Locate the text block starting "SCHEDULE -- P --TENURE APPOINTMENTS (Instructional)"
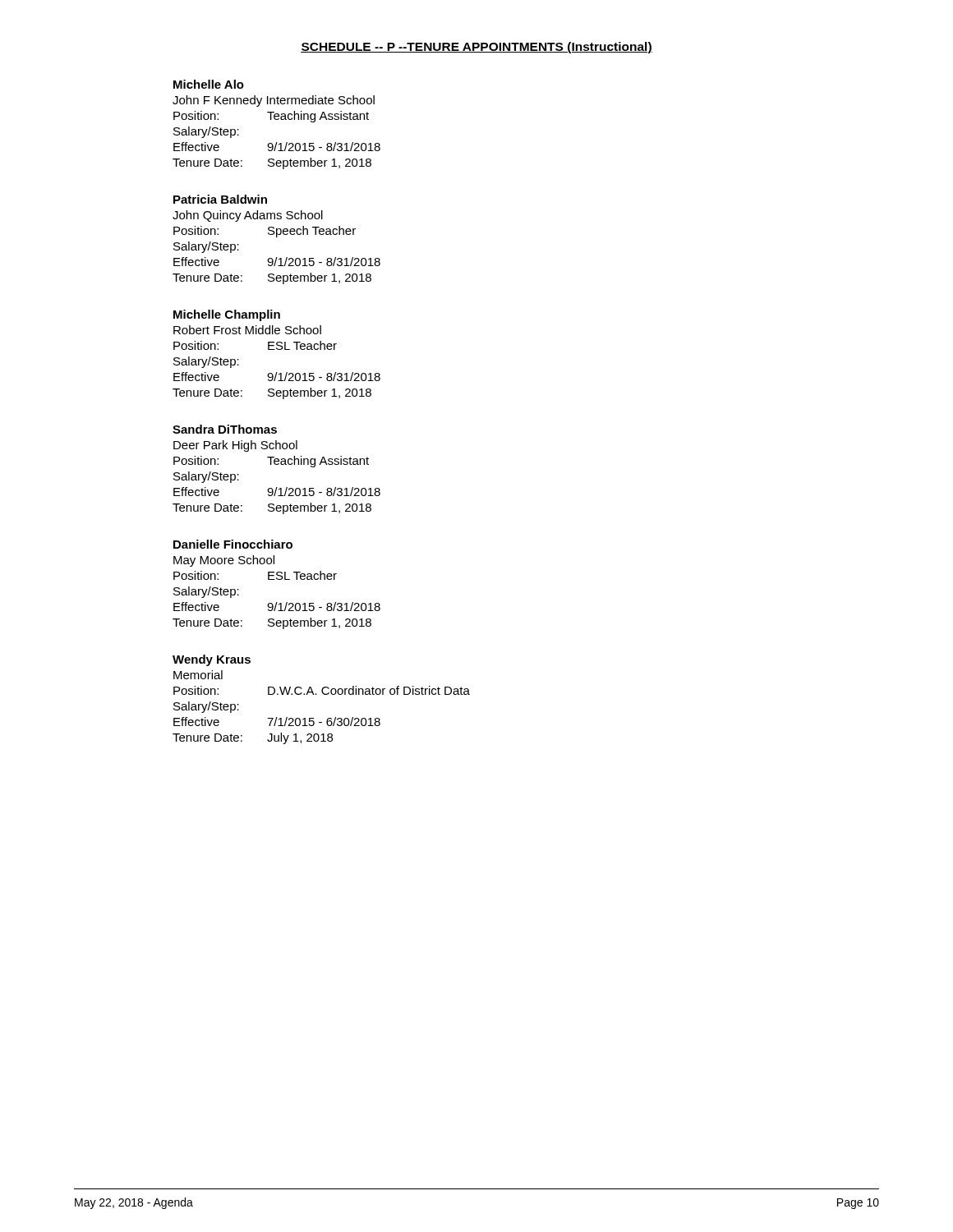Viewport: 953px width, 1232px height. click(x=476, y=46)
